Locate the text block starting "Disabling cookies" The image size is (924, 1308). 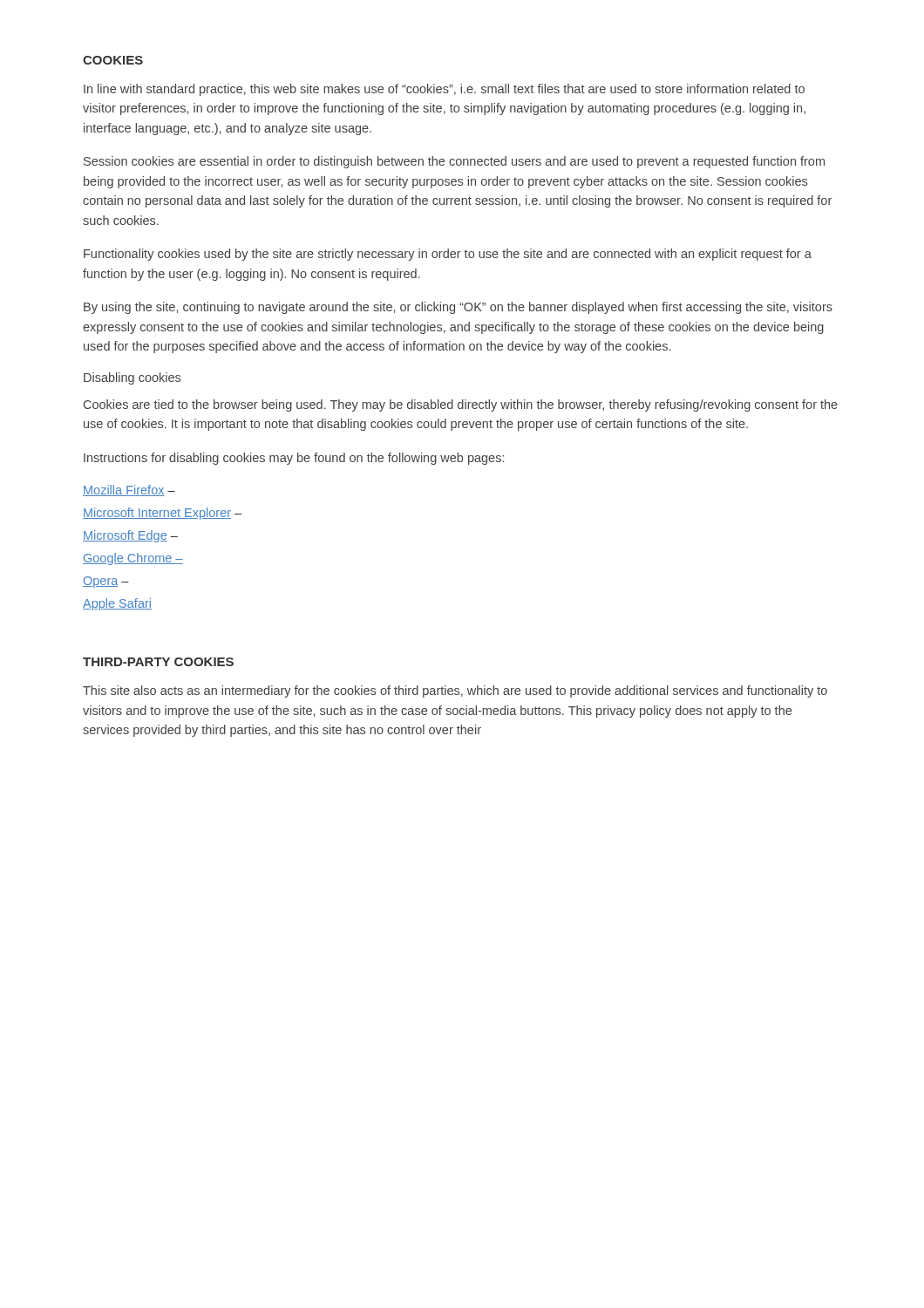tap(132, 377)
